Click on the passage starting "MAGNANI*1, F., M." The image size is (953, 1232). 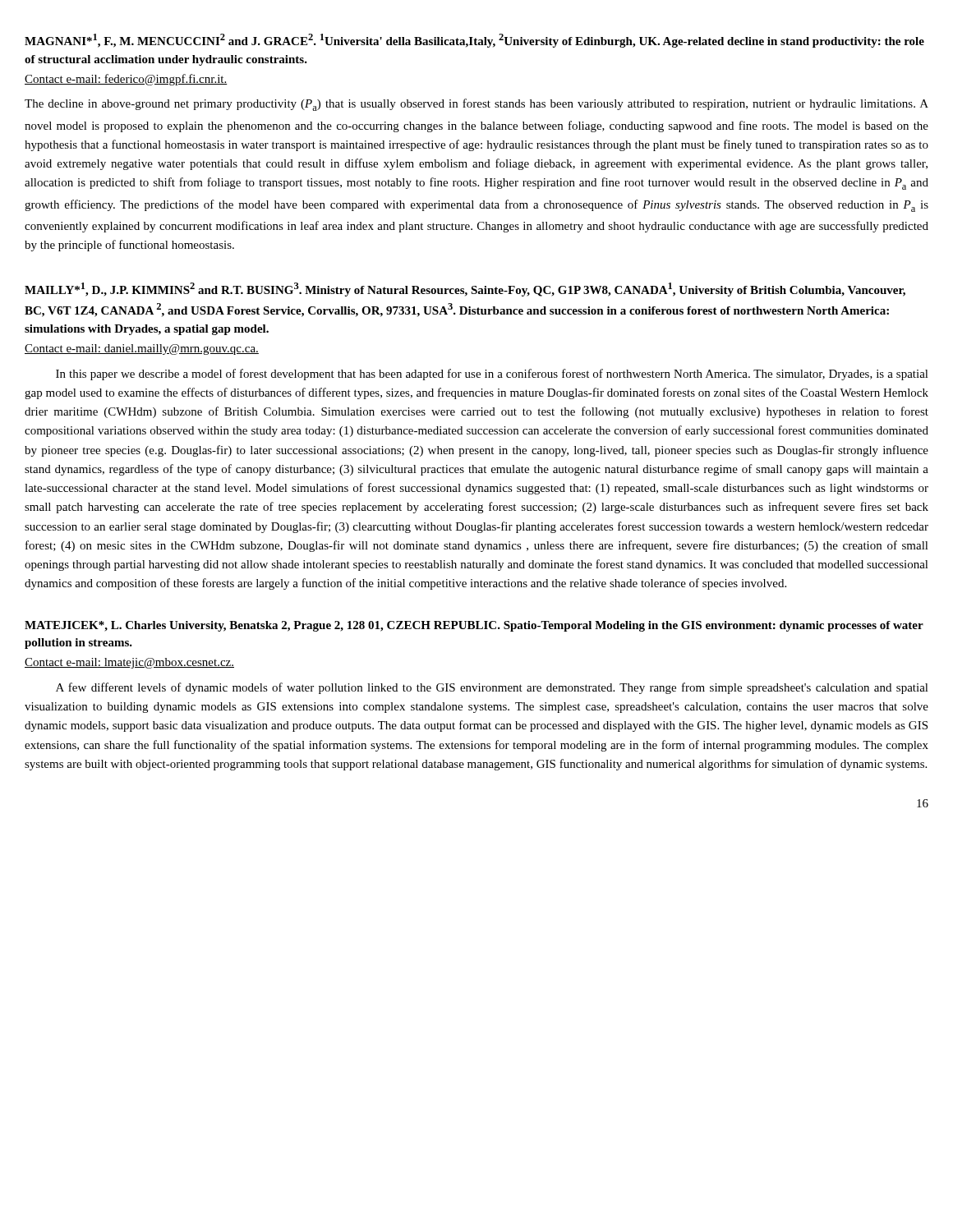(476, 142)
